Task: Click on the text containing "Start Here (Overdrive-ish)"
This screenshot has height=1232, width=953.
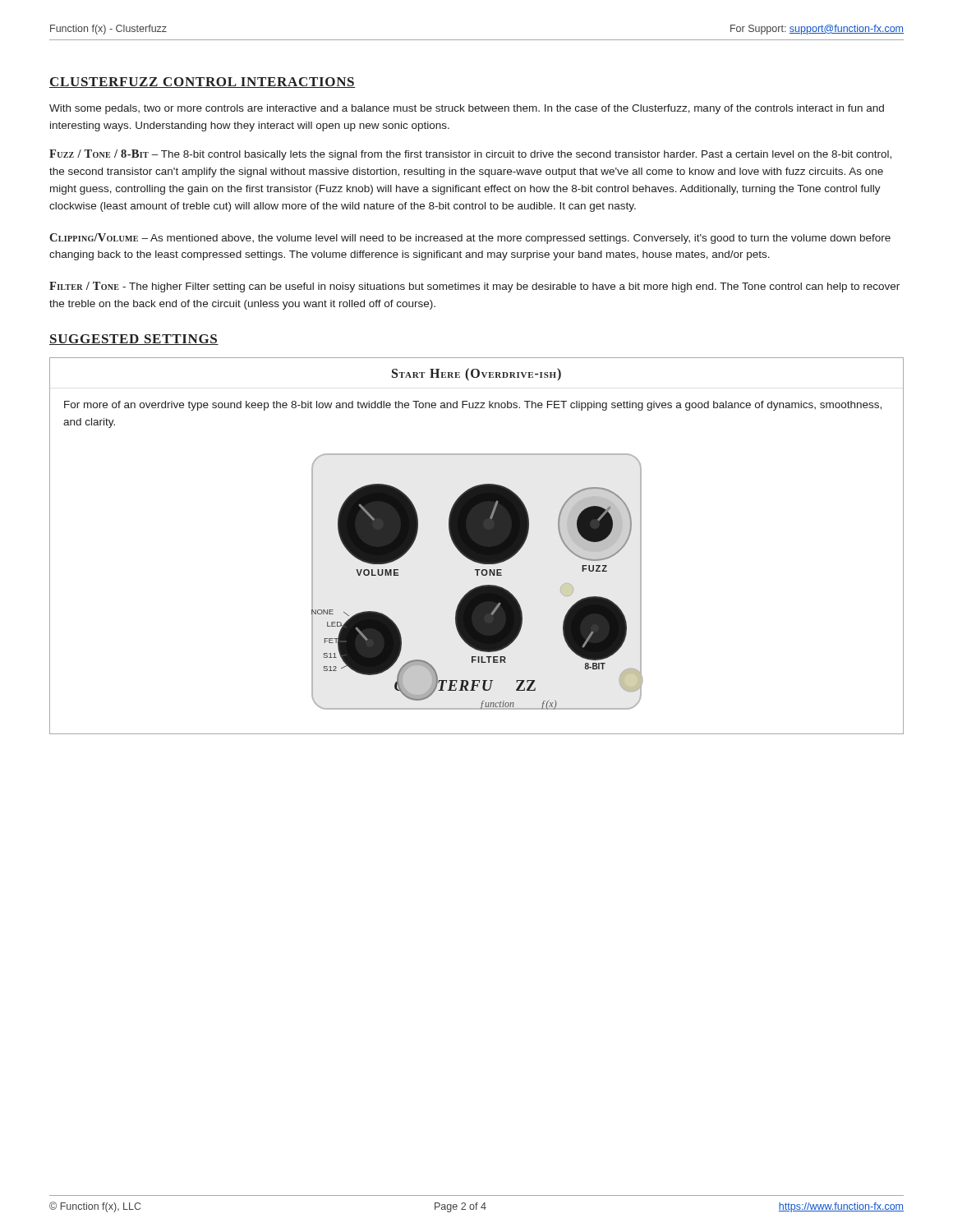Action: [x=476, y=373]
